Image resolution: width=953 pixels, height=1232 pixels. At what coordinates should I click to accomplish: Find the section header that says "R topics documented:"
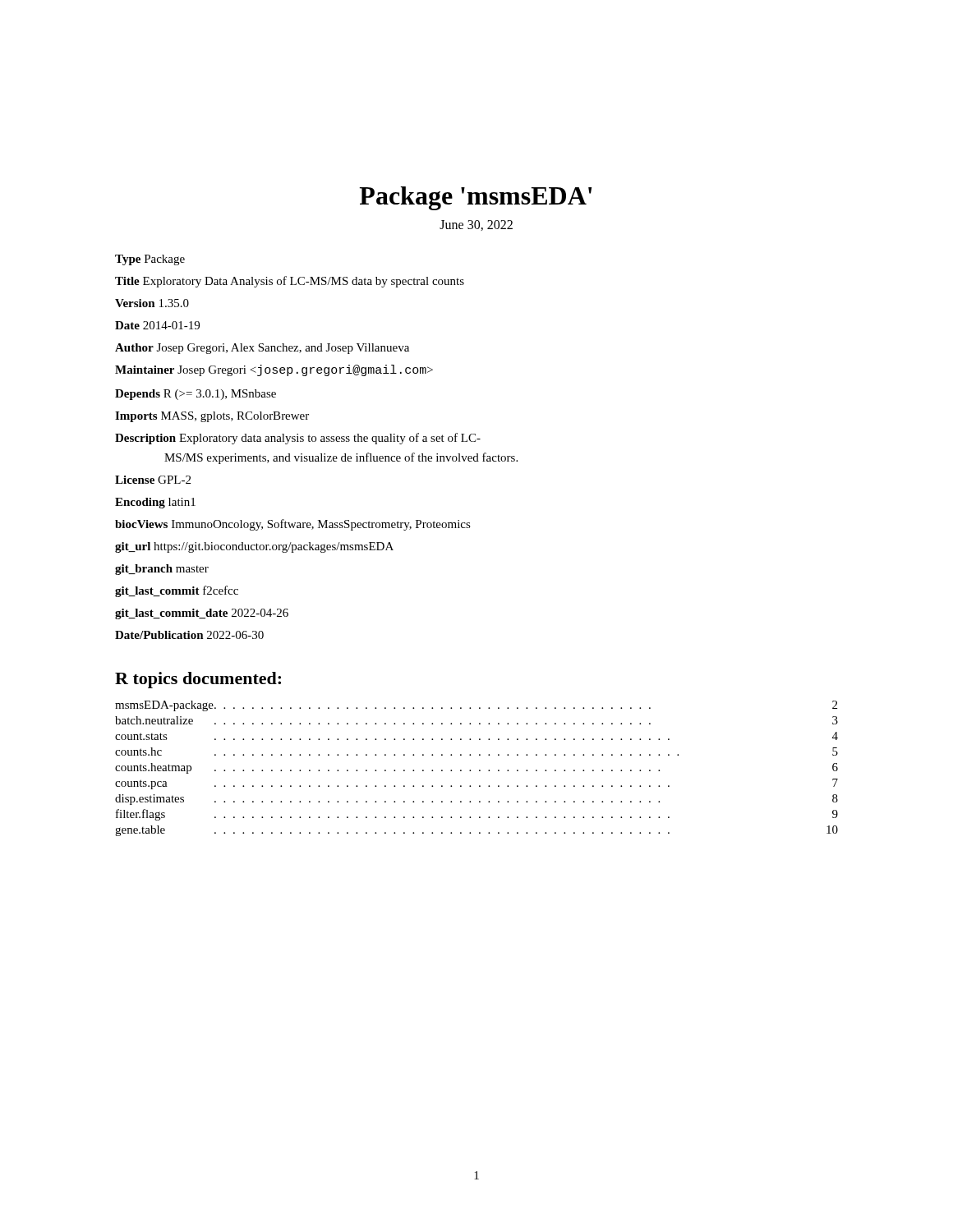coord(199,678)
